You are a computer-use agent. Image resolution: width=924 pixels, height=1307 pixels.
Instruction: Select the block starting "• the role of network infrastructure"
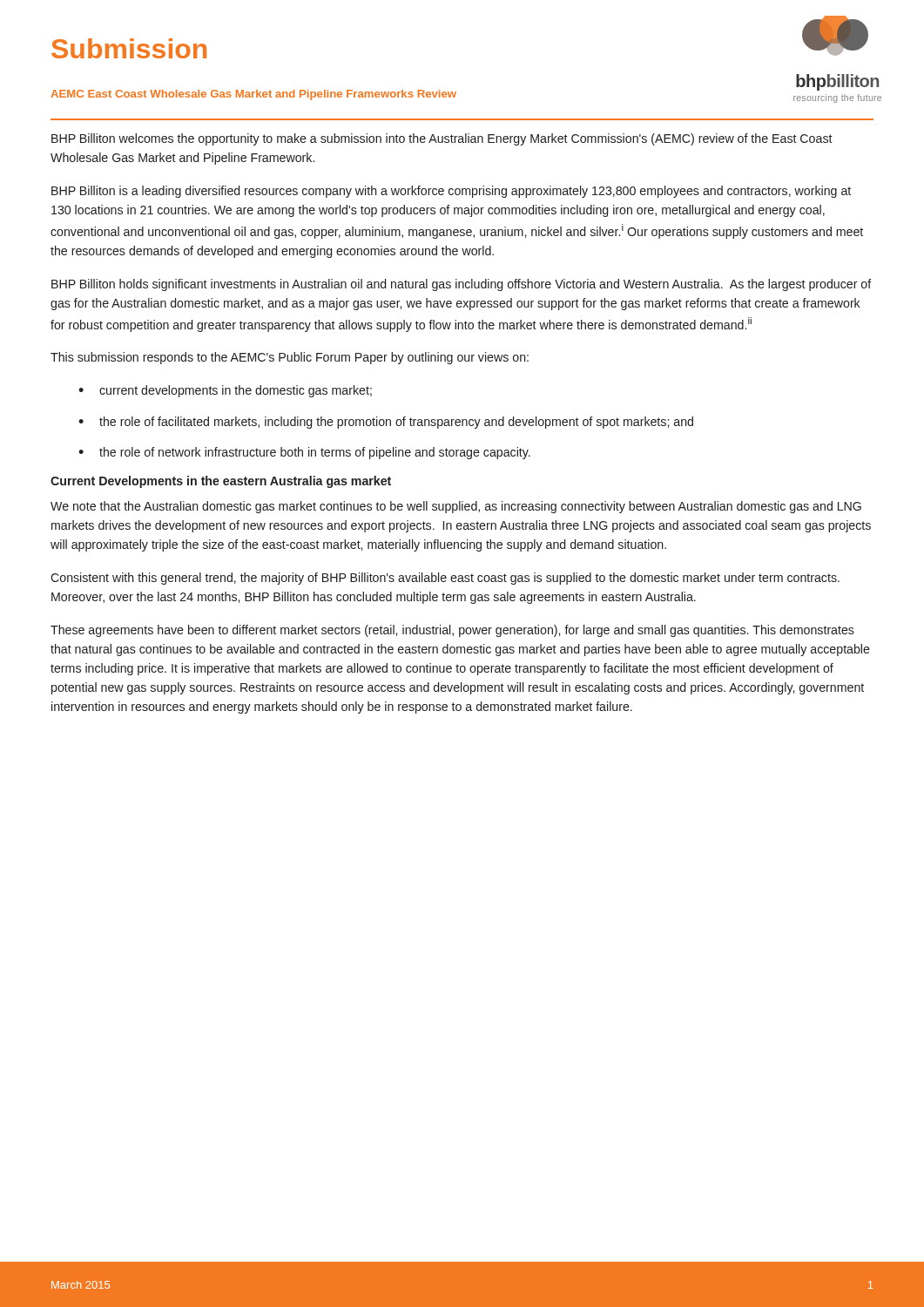pyautogui.click(x=305, y=453)
